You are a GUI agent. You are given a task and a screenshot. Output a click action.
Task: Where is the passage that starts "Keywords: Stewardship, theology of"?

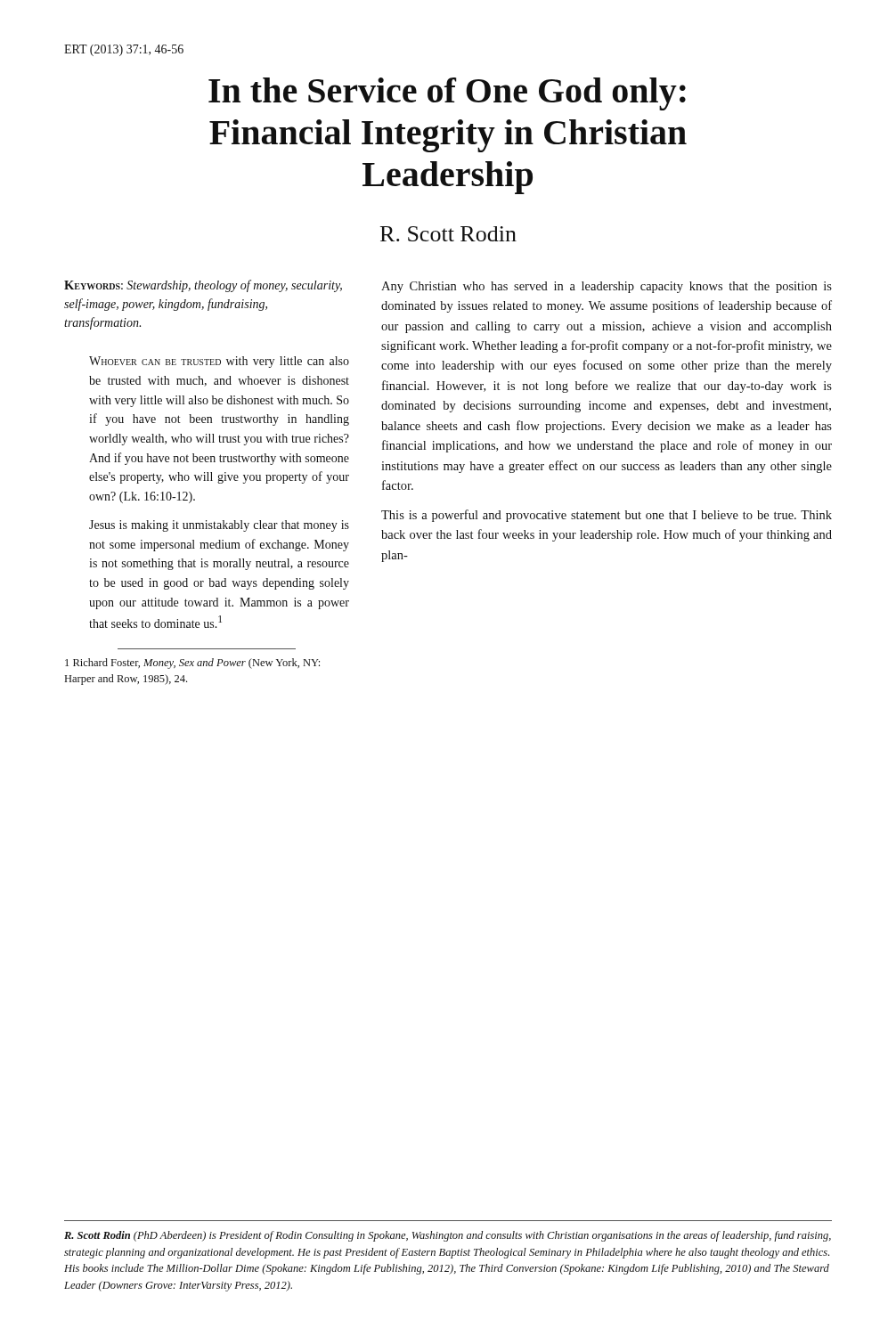203,304
